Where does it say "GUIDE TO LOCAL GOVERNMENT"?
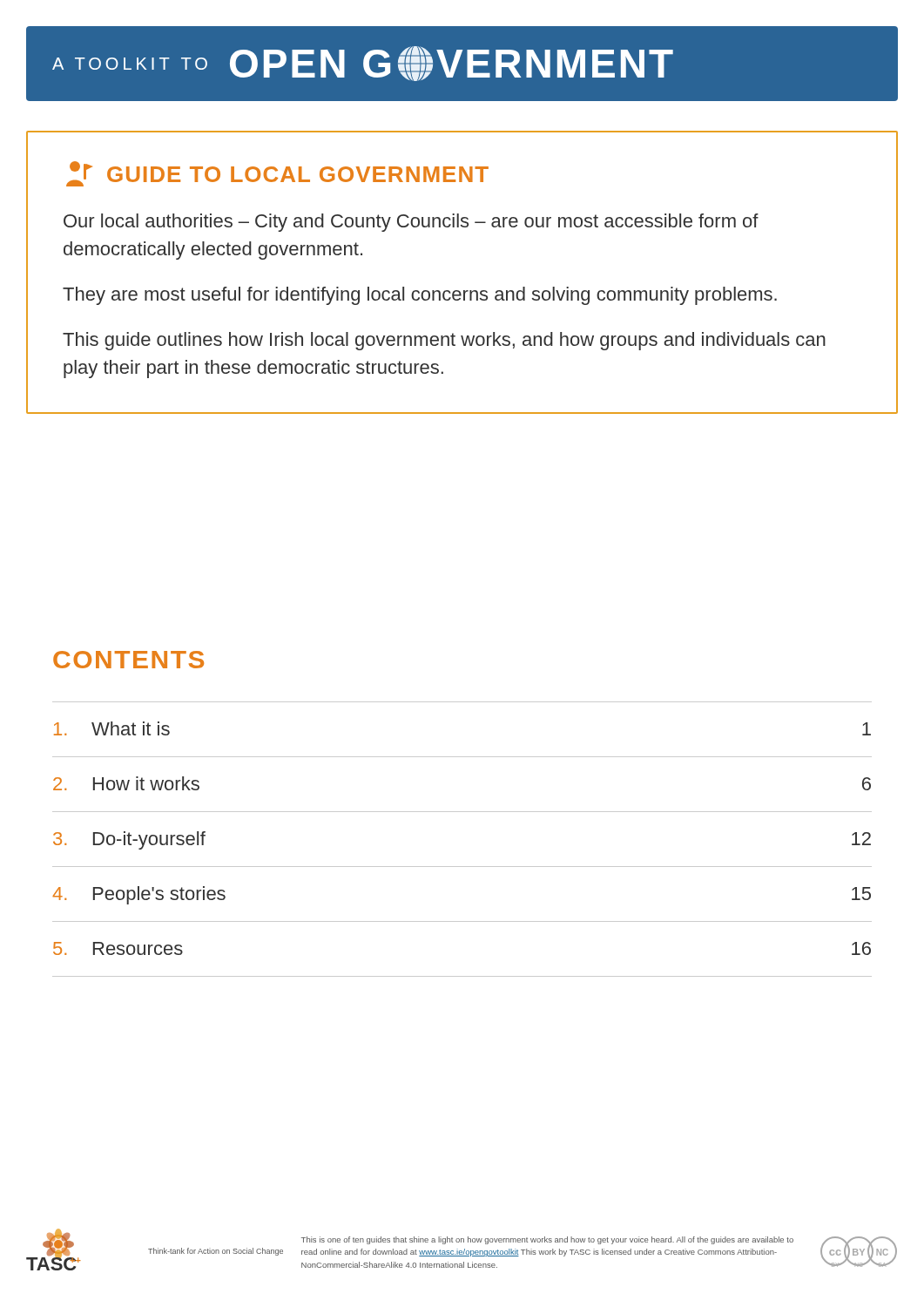 click(276, 174)
